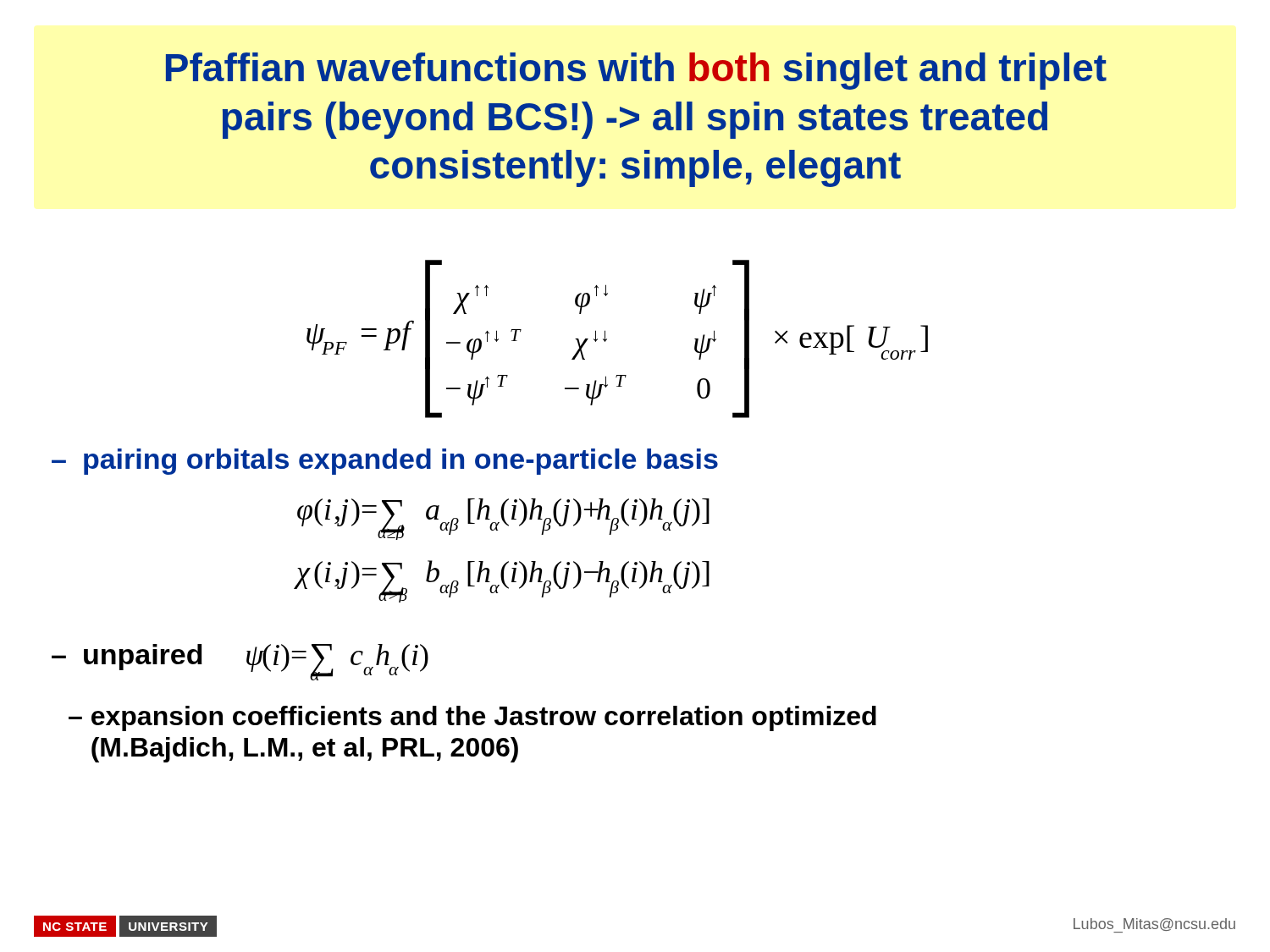
Task: Click on the formula containing "ψ PF = pf ⎣ ⎢ ⎡ χ"
Action: click(635, 335)
